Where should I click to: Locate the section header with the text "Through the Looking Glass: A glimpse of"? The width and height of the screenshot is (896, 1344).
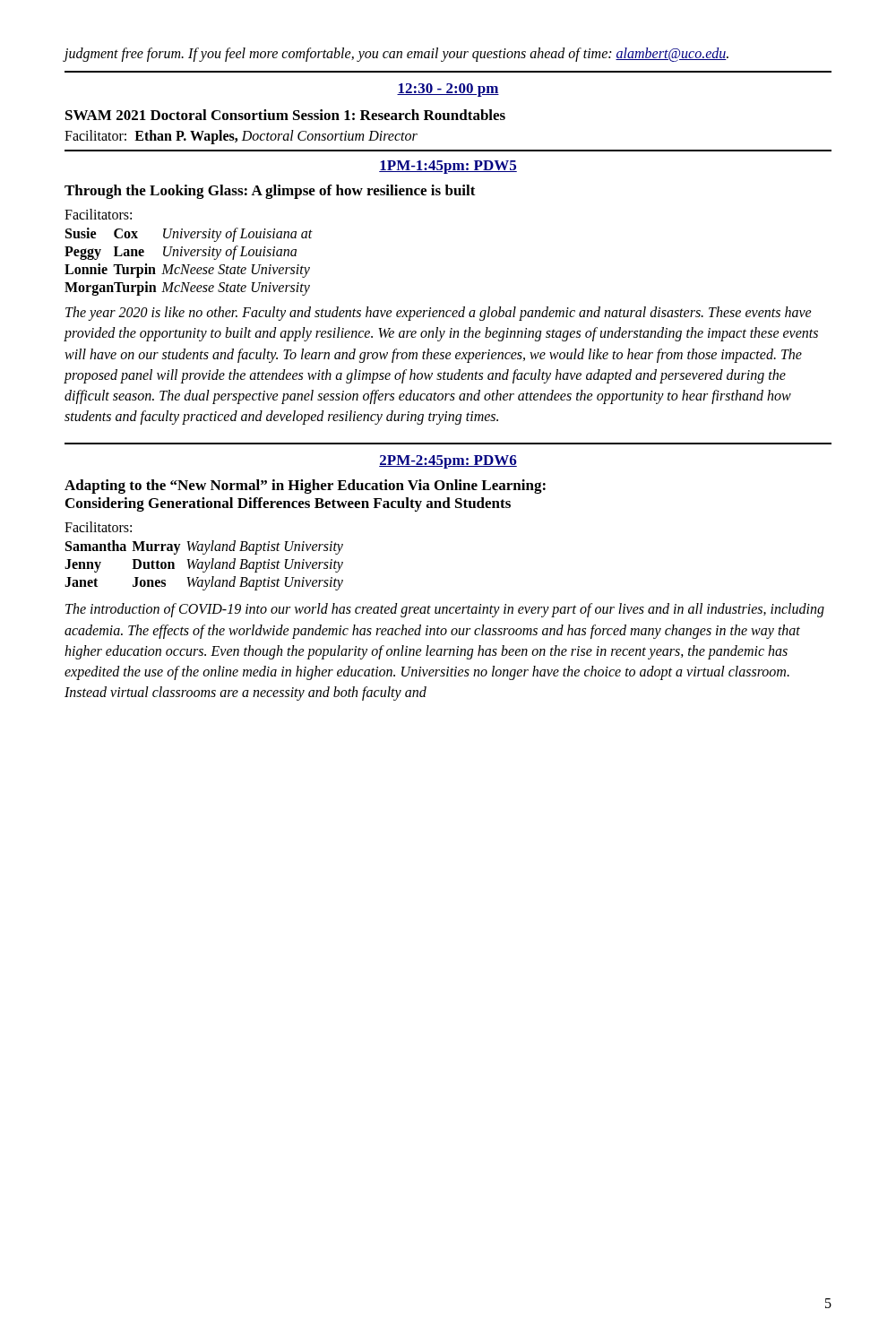[270, 191]
